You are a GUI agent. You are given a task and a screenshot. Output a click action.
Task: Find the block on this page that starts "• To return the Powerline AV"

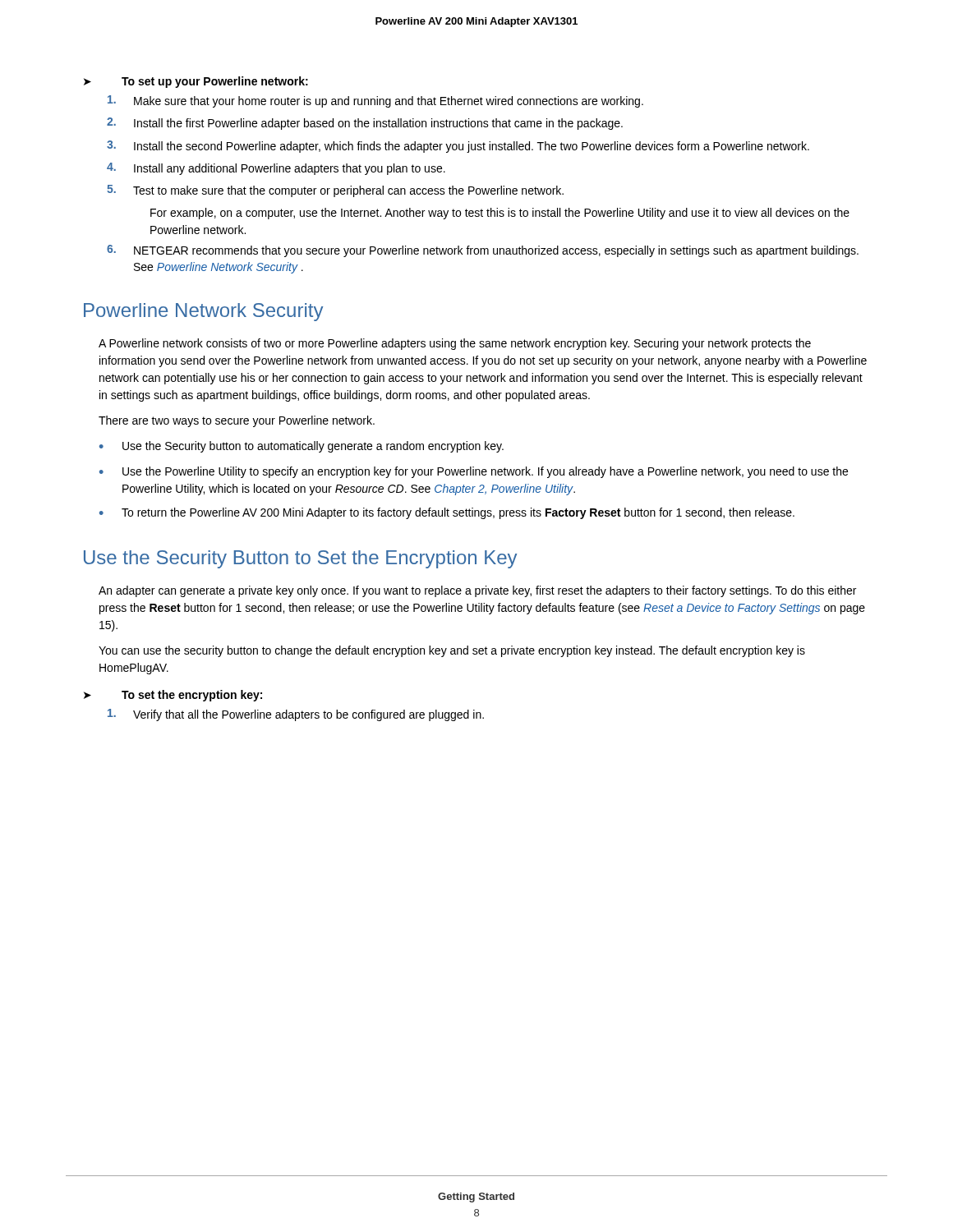[485, 514]
